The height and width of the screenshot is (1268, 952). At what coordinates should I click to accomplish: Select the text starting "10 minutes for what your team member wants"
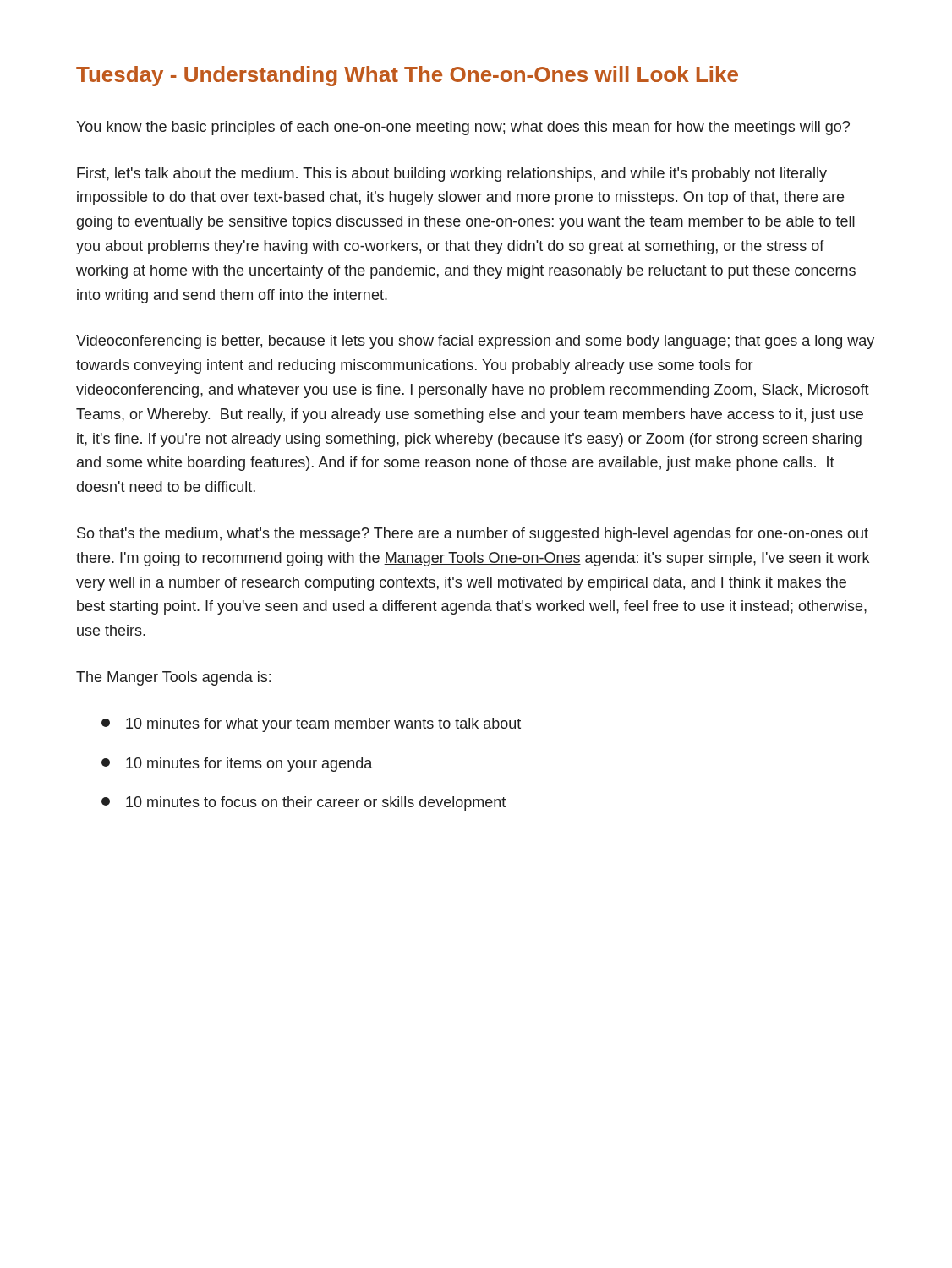tap(311, 724)
